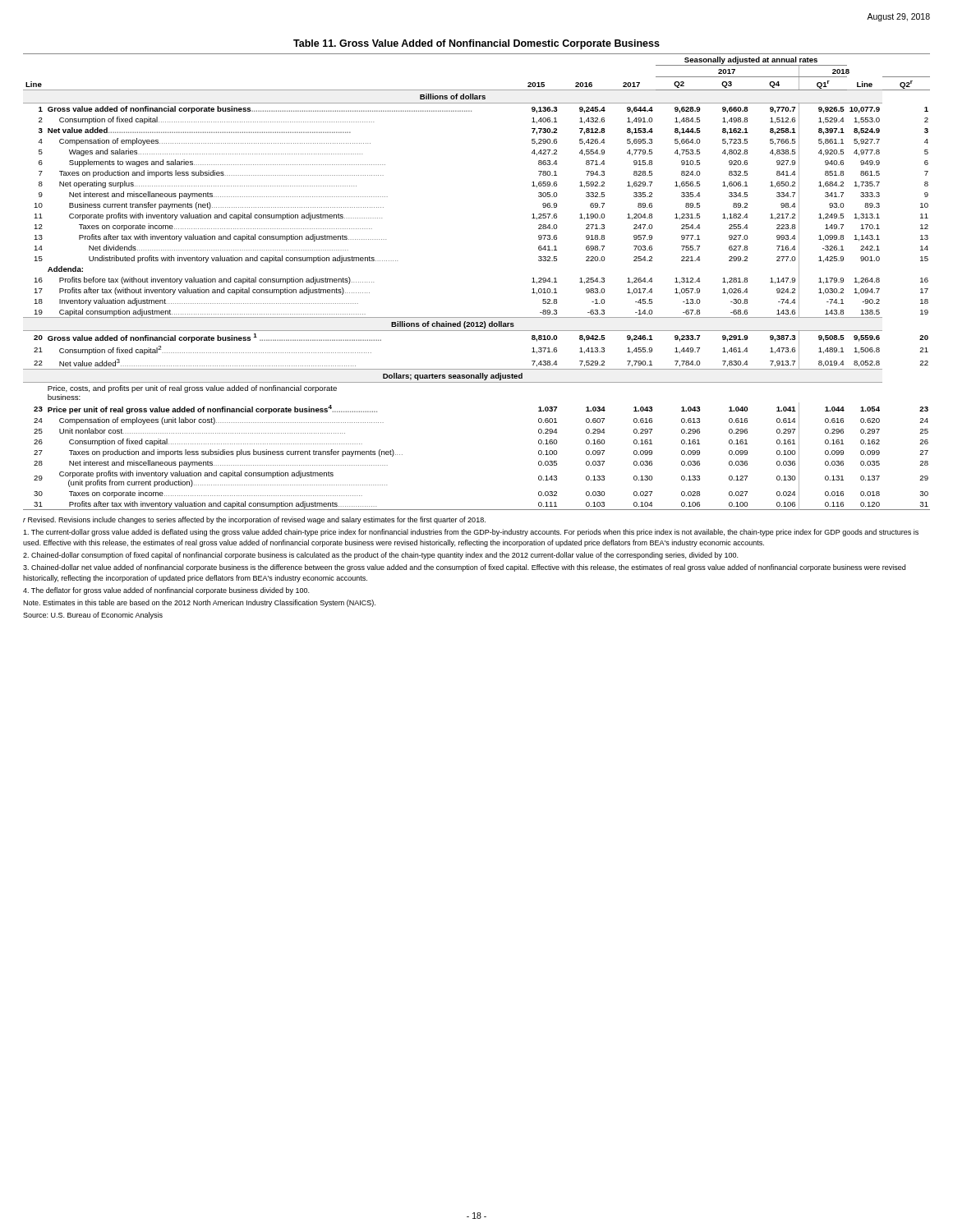Navigate to the text starting "Note. Estimates in this table are based on"
Image resolution: width=953 pixels, height=1232 pixels.
pyautogui.click(x=200, y=603)
